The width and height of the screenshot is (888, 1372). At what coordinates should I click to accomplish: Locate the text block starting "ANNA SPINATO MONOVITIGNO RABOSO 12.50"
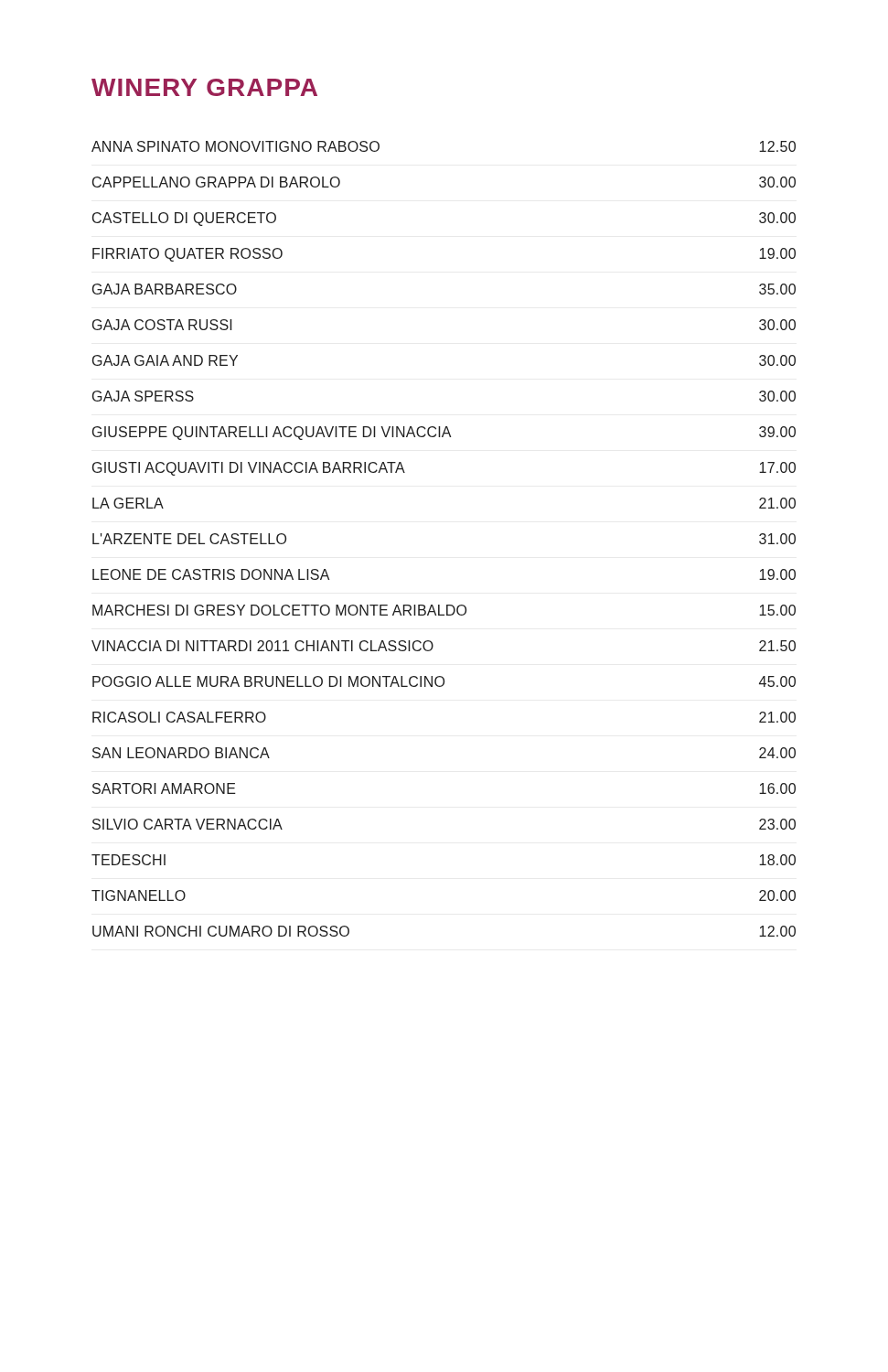click(234, 146)
